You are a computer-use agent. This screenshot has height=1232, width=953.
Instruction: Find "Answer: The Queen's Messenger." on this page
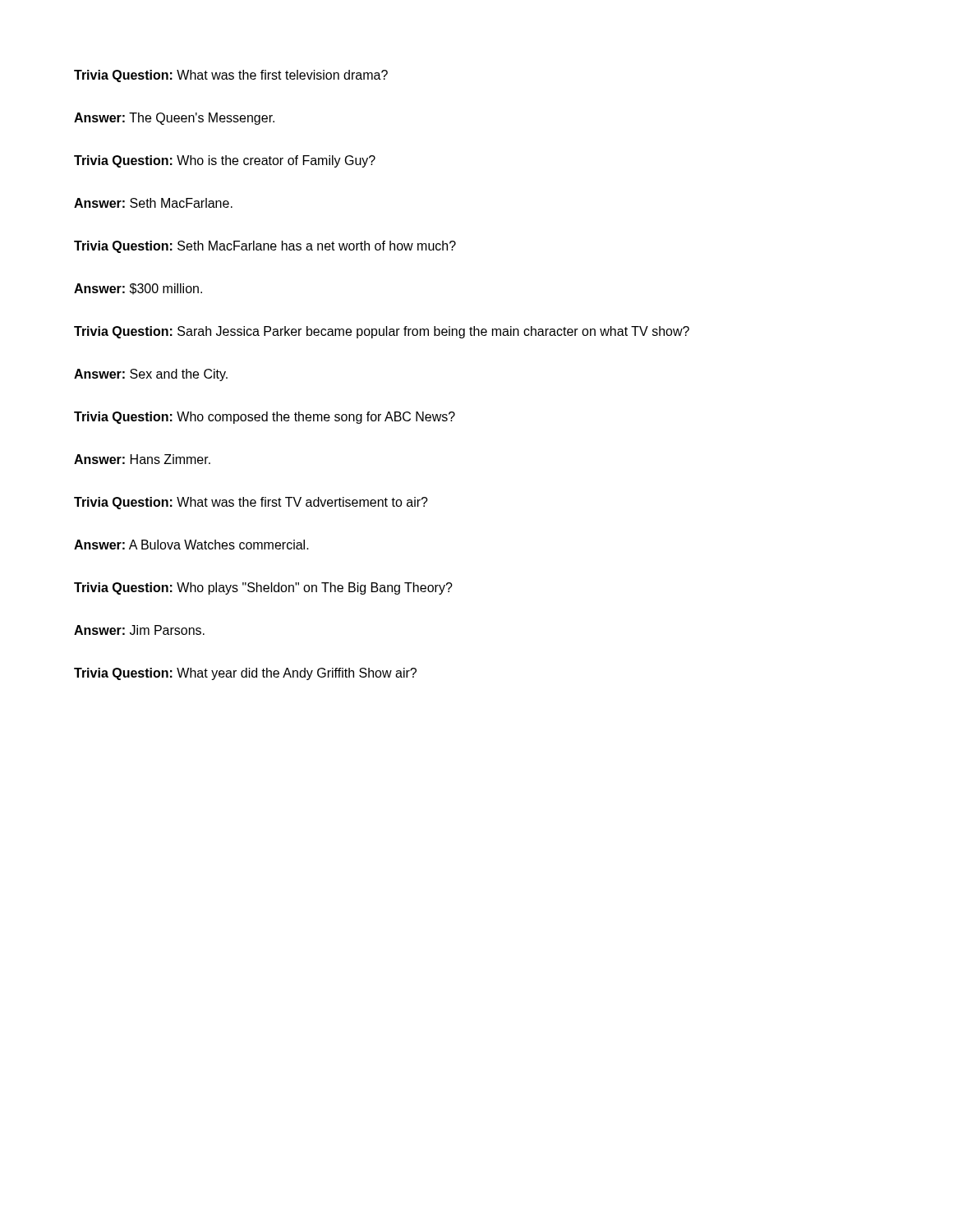tap(175, 118)
